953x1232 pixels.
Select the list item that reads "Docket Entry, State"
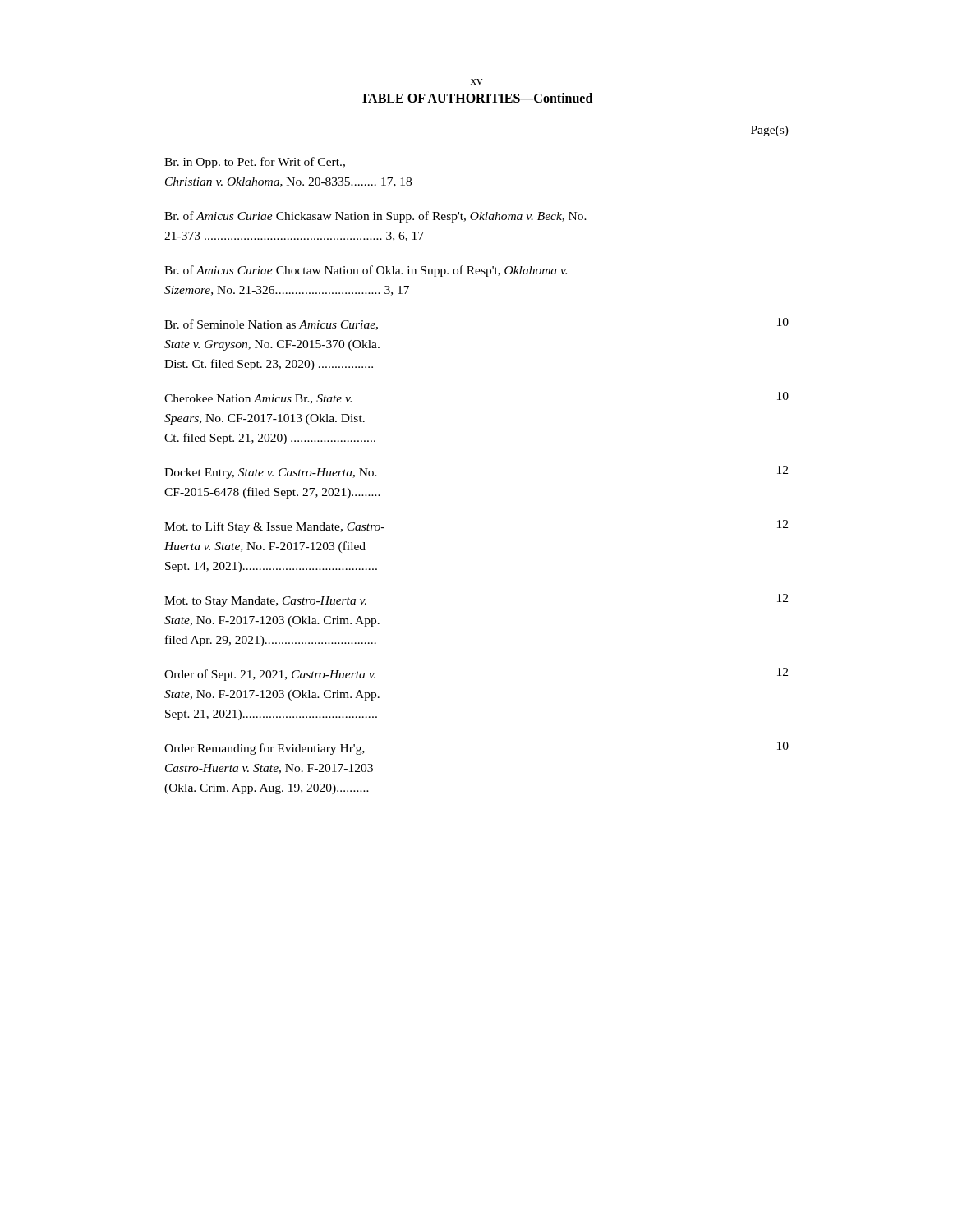point(269,472)
